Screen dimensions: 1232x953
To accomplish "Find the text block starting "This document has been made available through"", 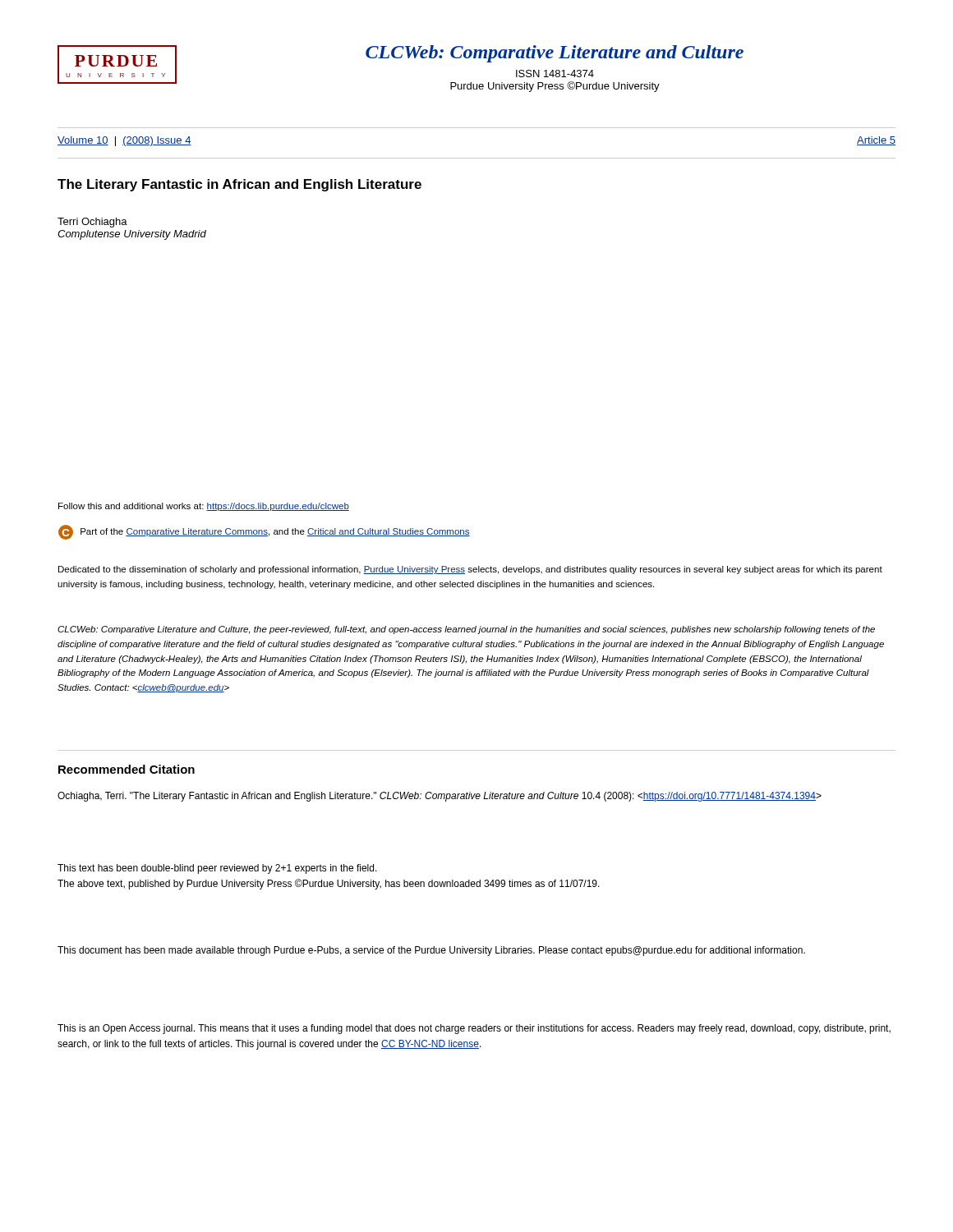I will pyautogui.click(x=432, y=950).
